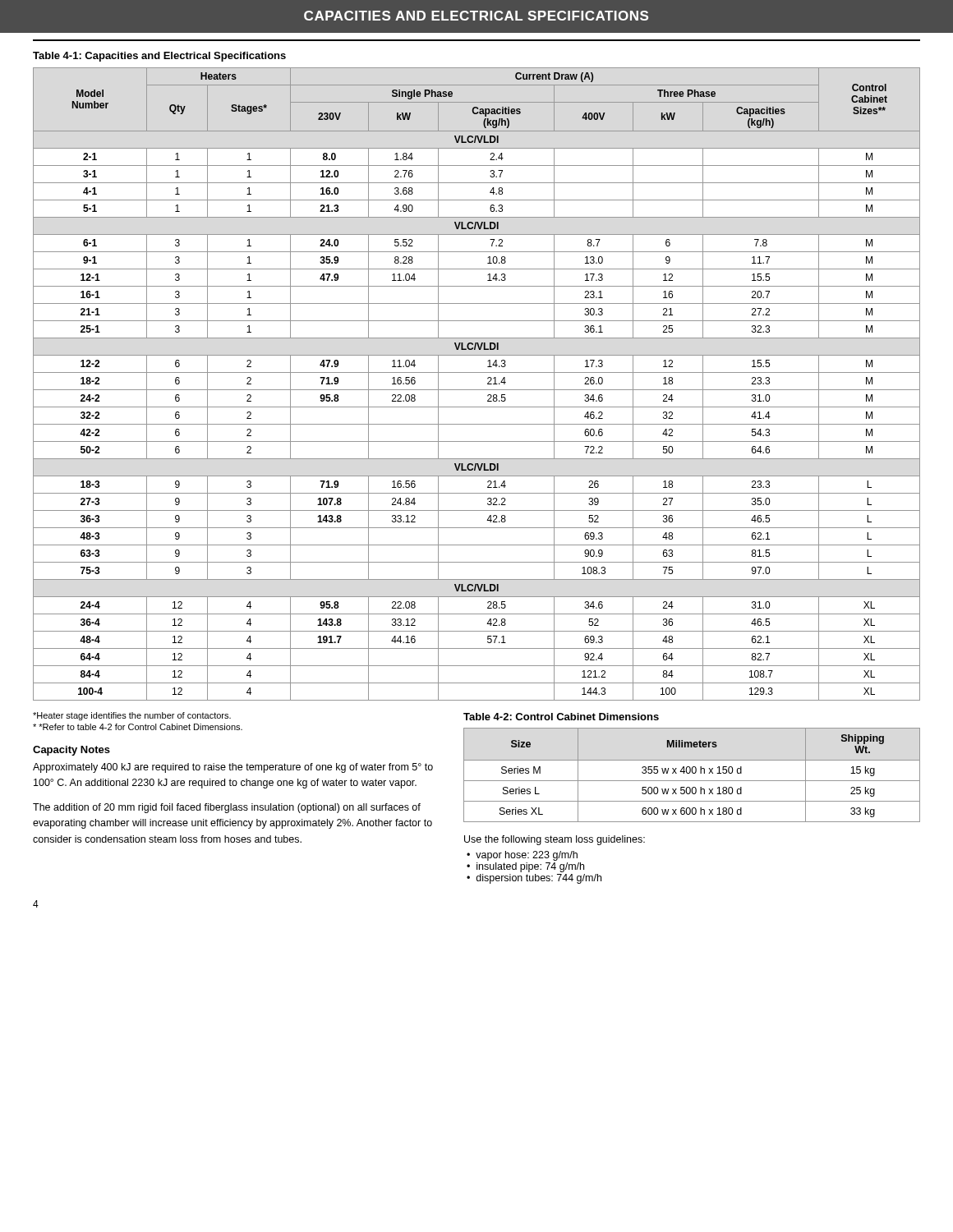This screenshot has height=1232, width=953.
Task: Click on the passage starting "Capacity Notes"
Action: (71, 749)
